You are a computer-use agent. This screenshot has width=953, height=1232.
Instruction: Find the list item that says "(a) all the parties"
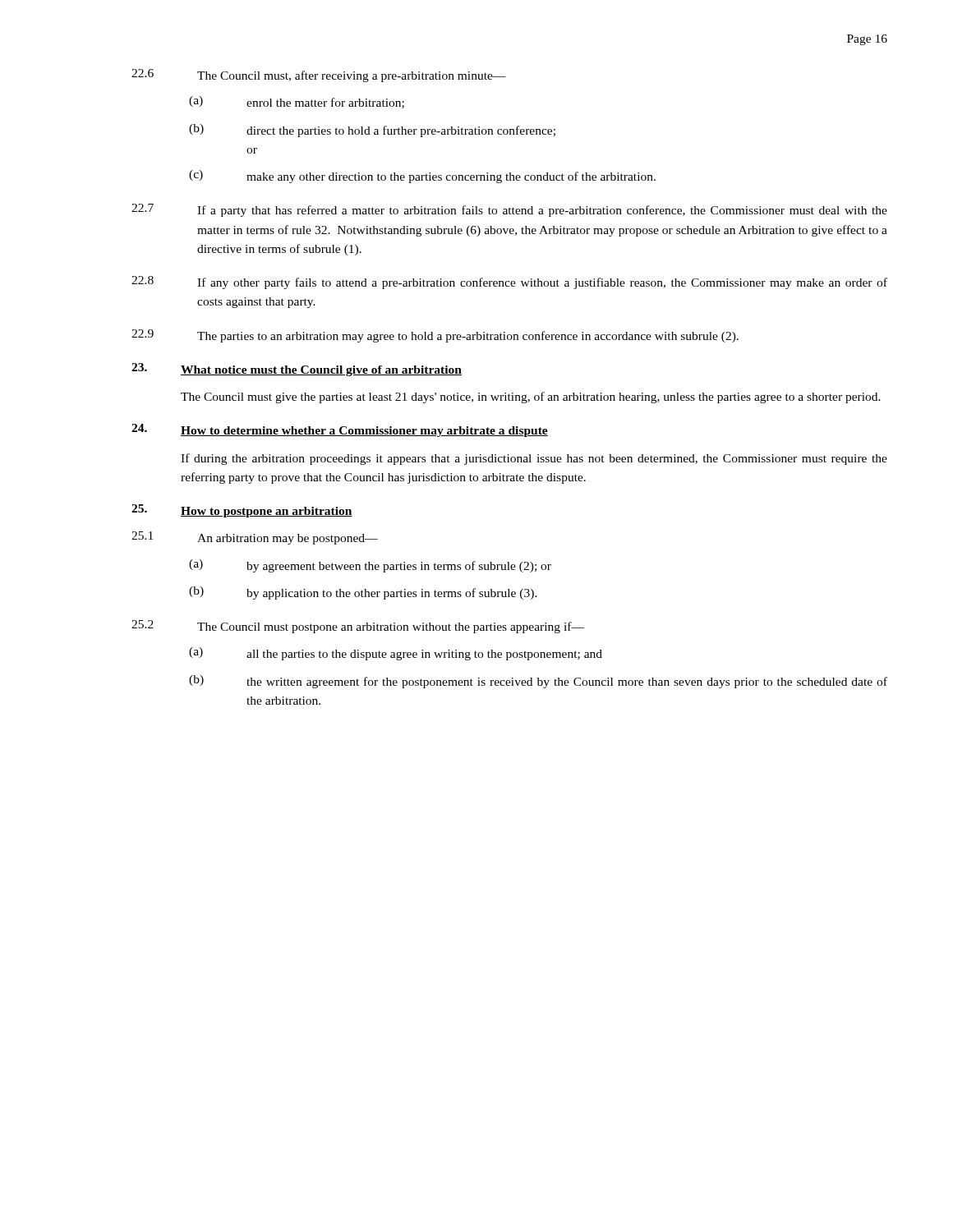tap(538, 654)
